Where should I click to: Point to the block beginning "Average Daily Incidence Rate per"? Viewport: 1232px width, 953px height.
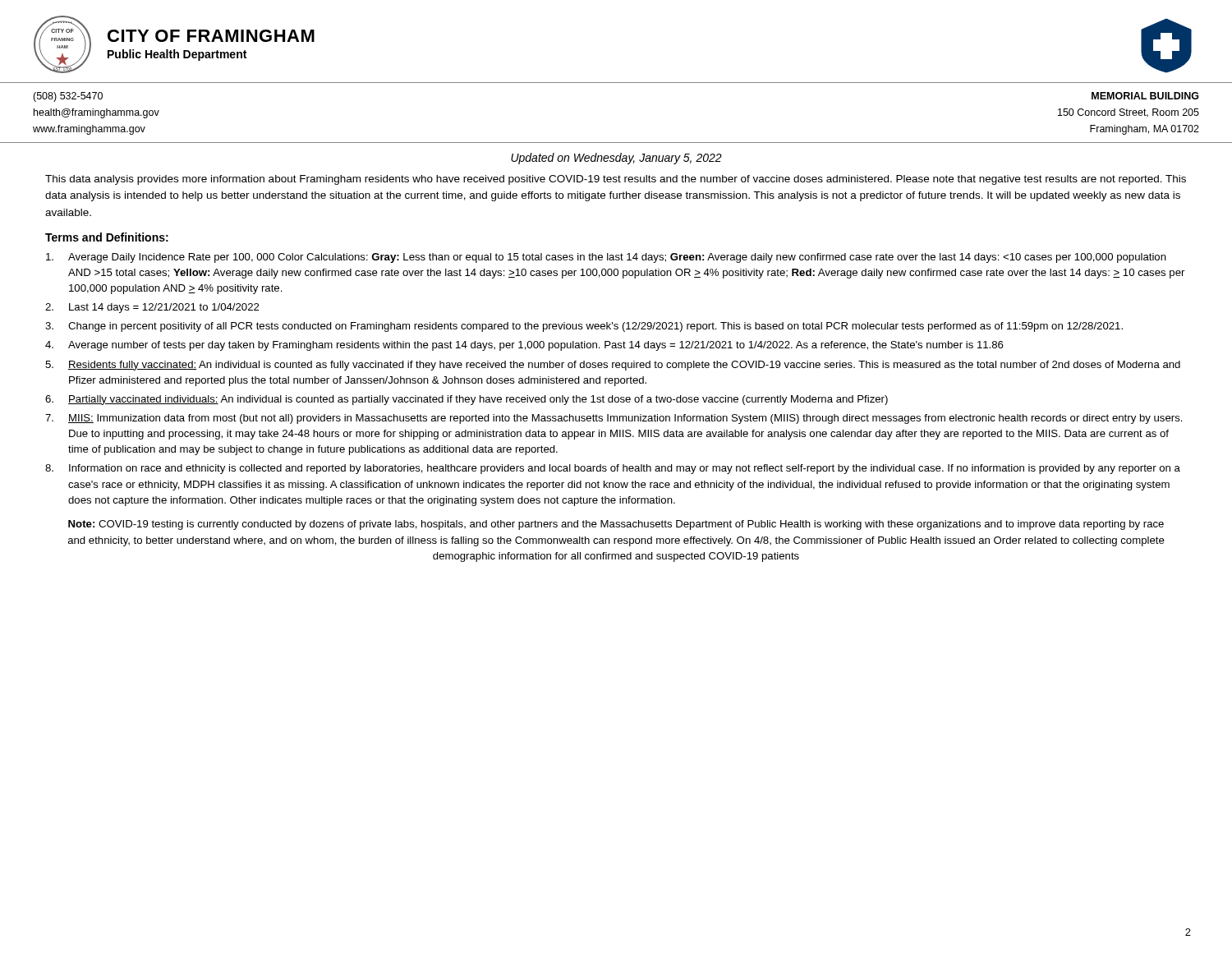click(x=616, y=272)
